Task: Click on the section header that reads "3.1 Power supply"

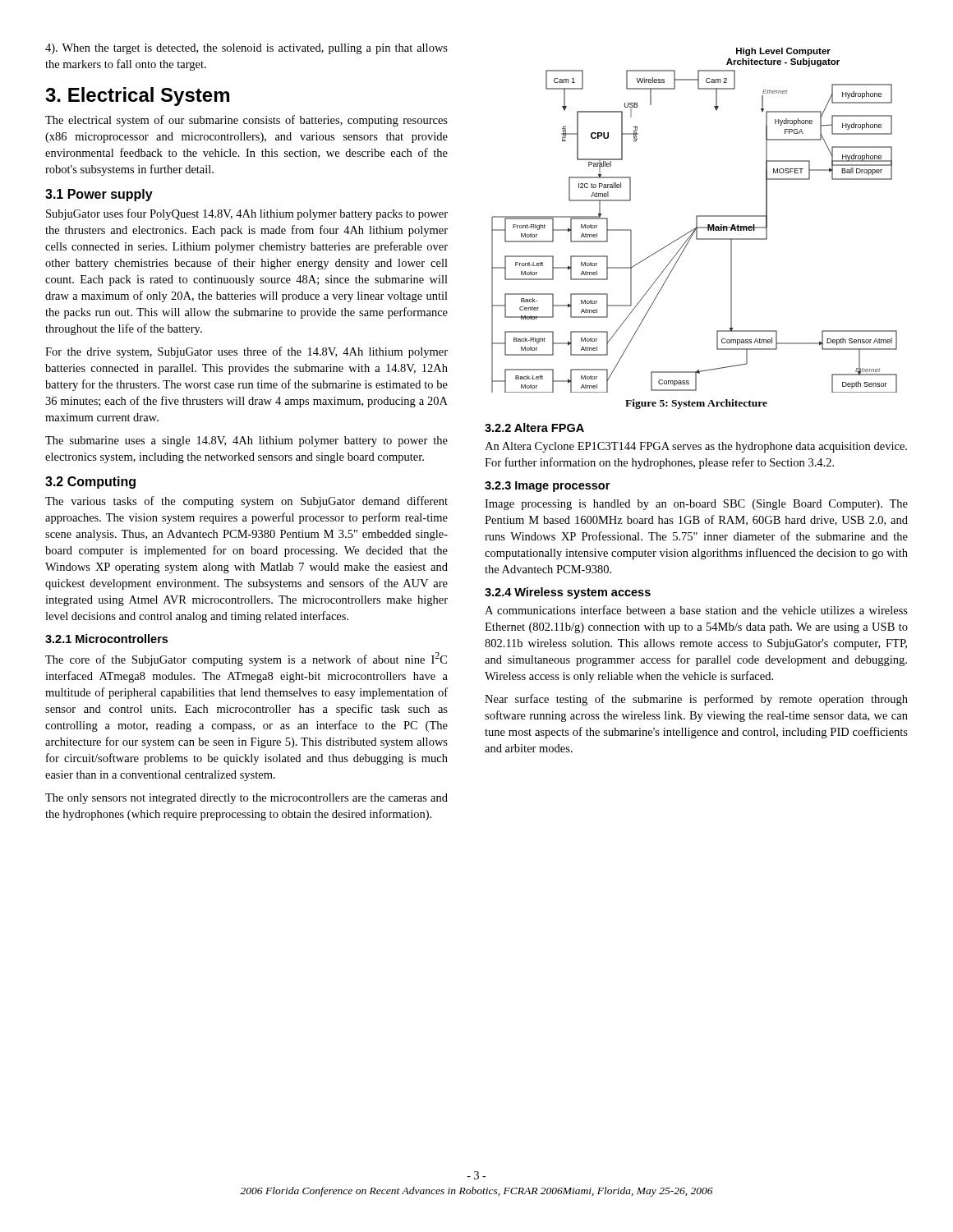Action: tap(99, 195)
